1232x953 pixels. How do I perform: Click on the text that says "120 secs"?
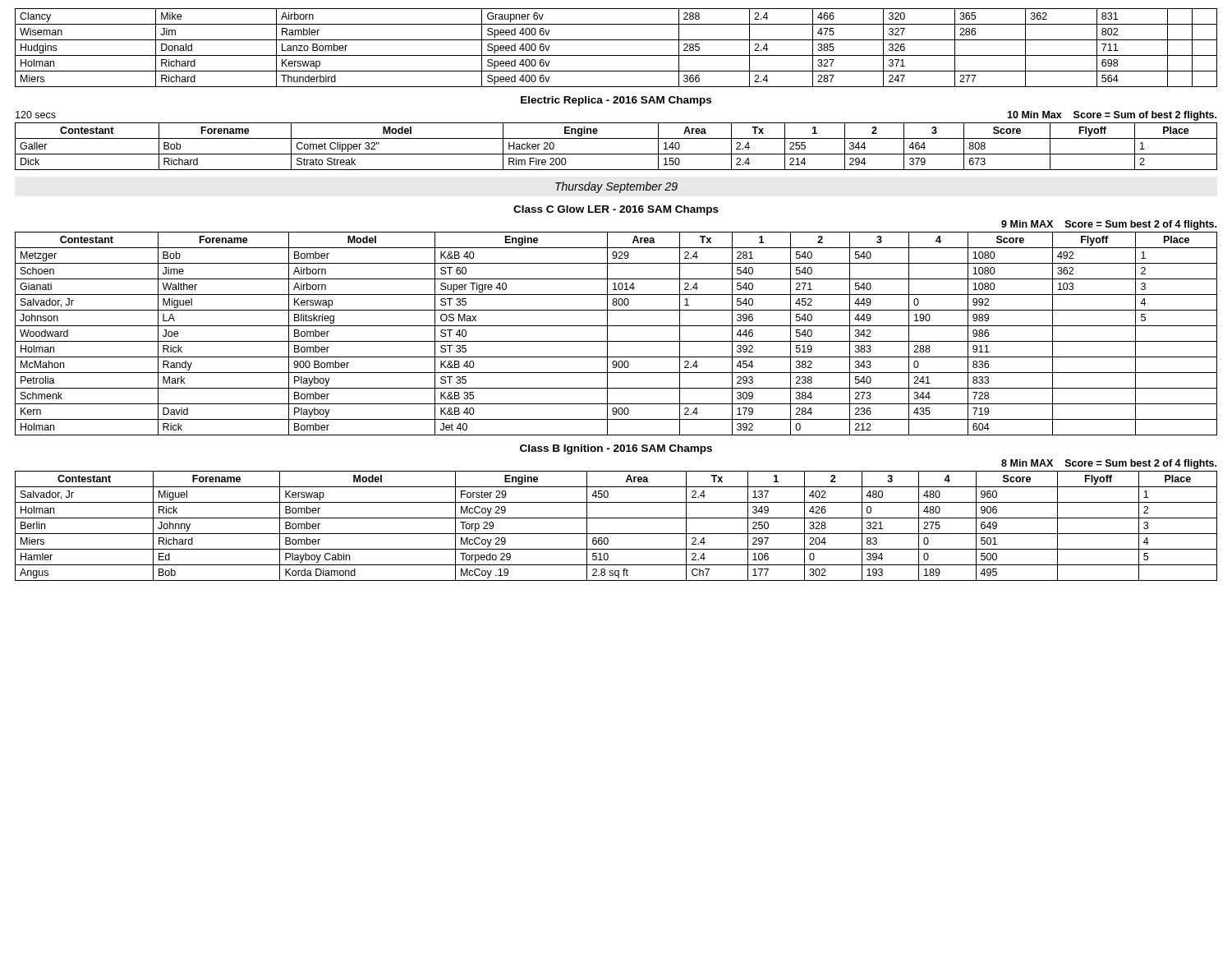35,115
